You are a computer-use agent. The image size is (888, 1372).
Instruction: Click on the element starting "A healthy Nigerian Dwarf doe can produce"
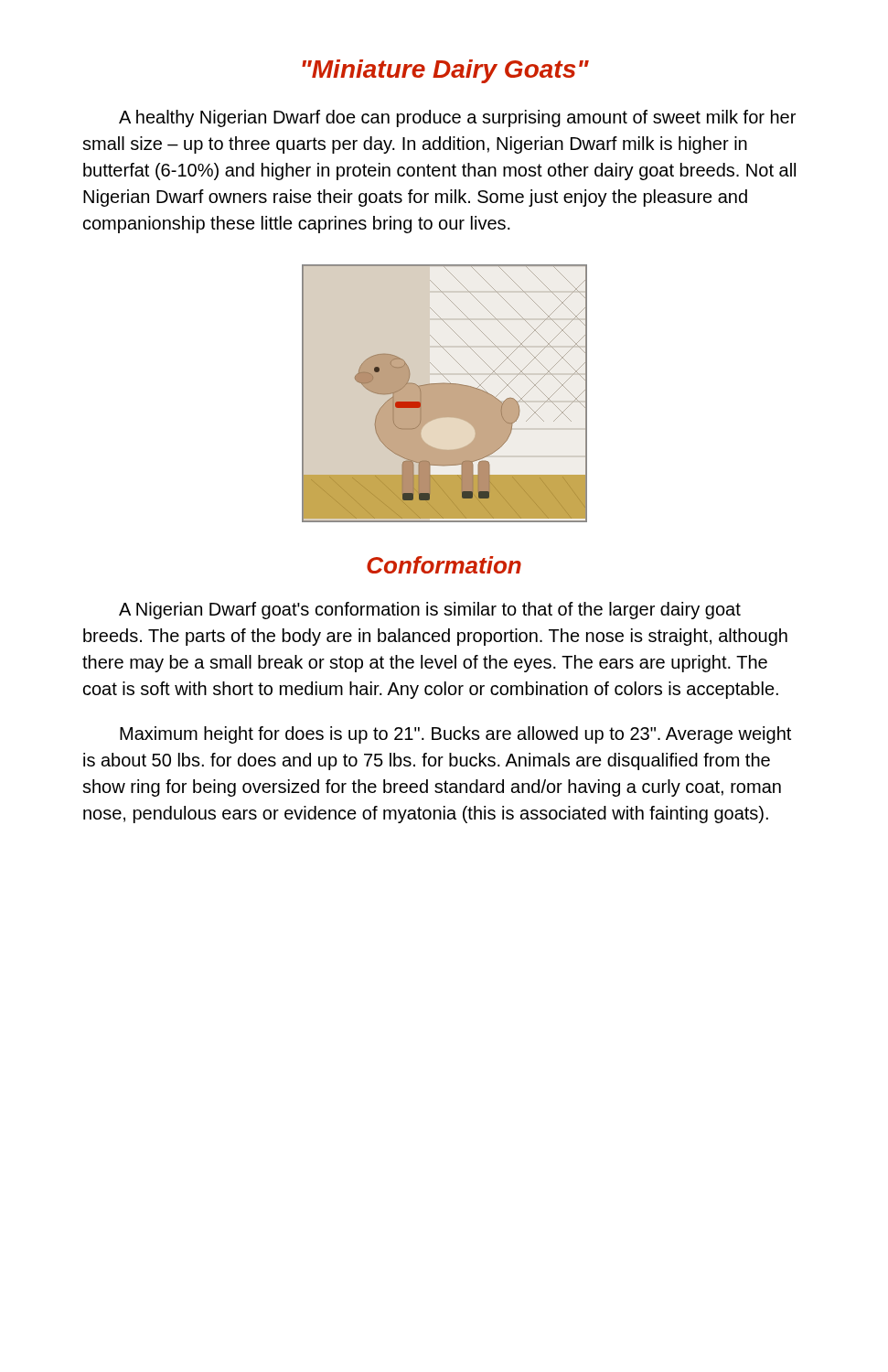click(440, 170)
